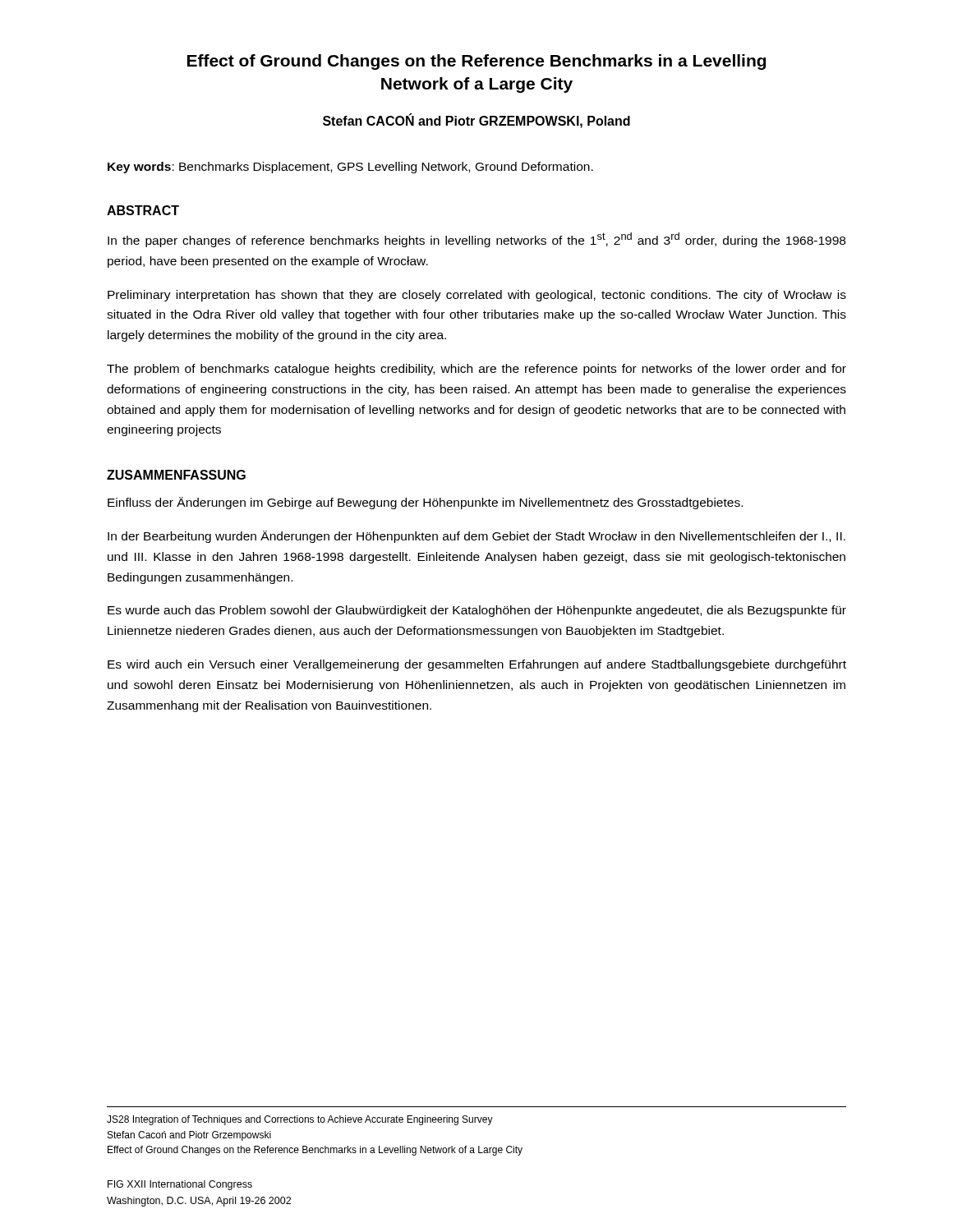Click on the text block that reads "Key words: Benchmarks Displacement,"

tap(350, 166)
